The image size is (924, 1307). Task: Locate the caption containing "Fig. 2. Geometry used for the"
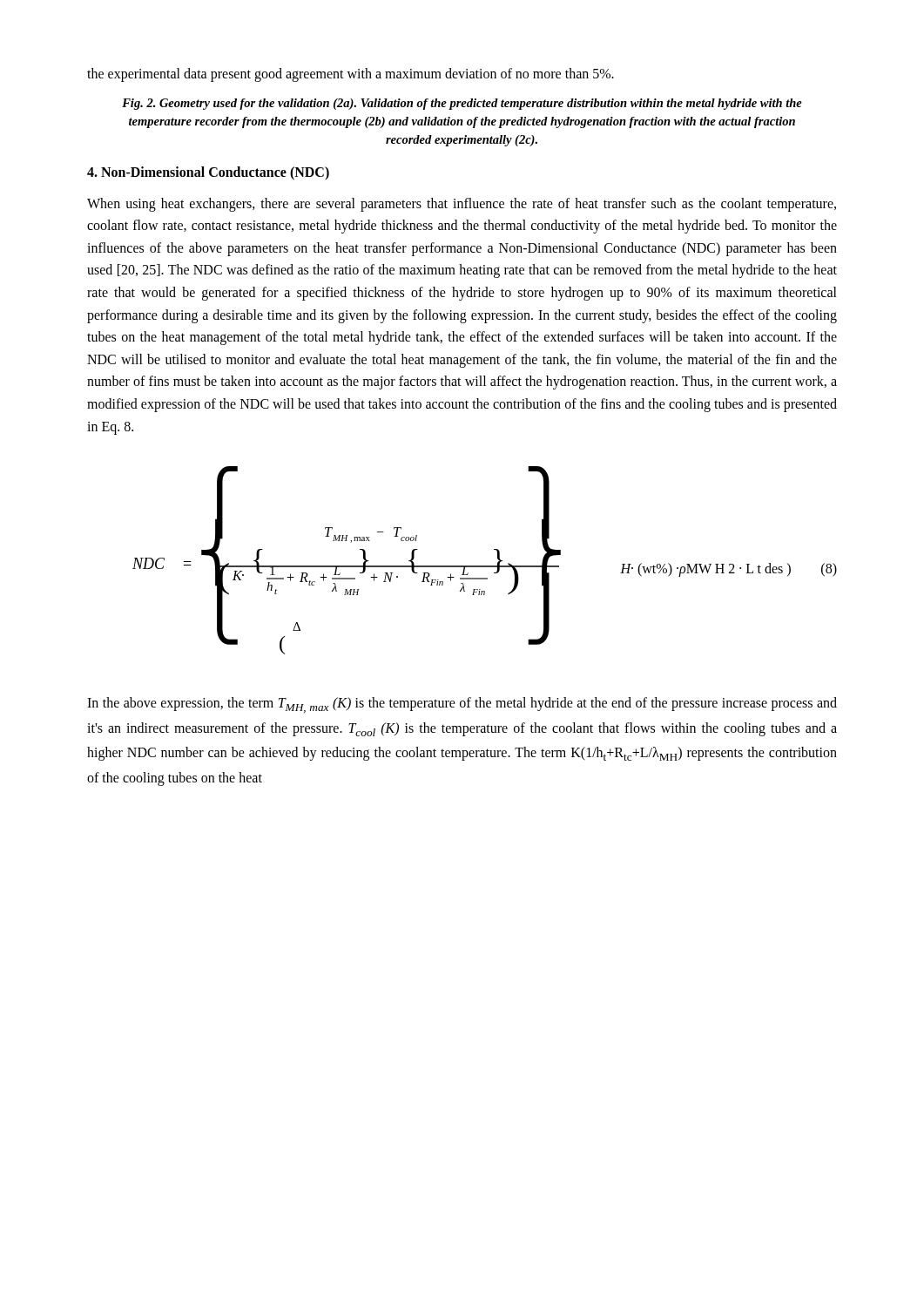coord(462,121)
